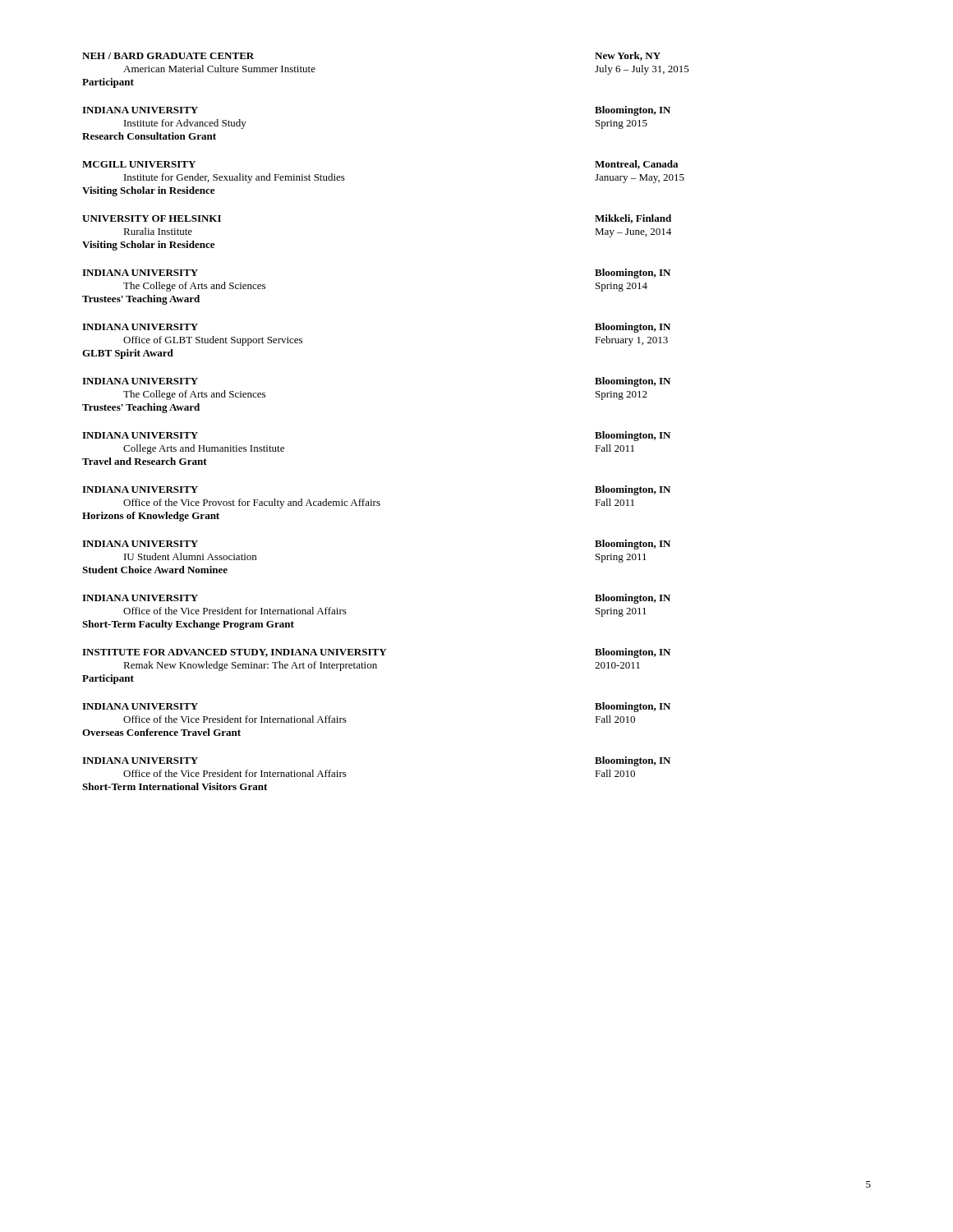Point to the text starting "MCGILL UNIVERSITY Montreal, Canada Institute for Gender,"

coord(135,165)
